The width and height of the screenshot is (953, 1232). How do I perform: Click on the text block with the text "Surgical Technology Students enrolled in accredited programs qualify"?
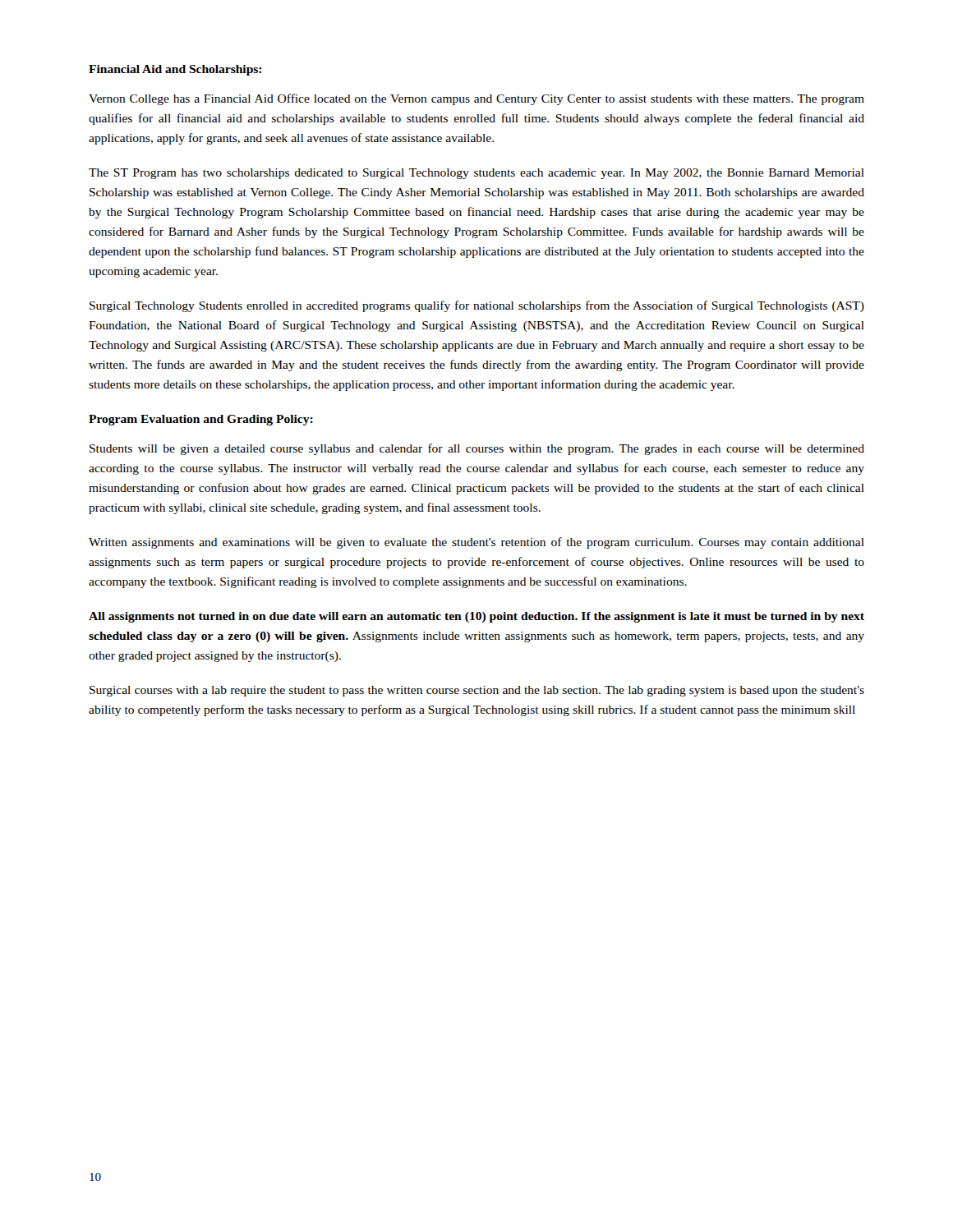pyautogui.click(x=476, y=345)
